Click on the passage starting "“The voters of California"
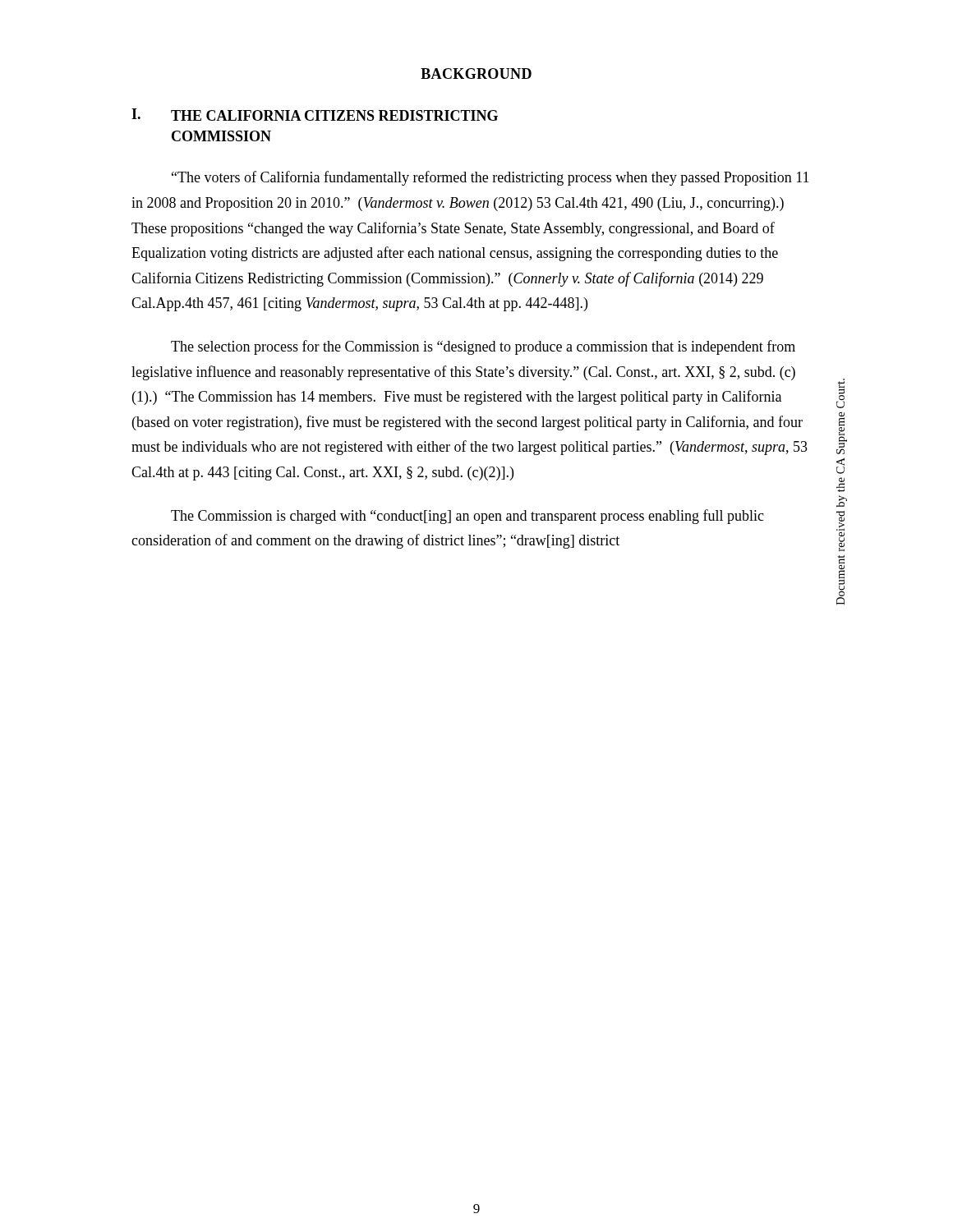This screenshot has width=953, height=1232. (x=471, y=241)
